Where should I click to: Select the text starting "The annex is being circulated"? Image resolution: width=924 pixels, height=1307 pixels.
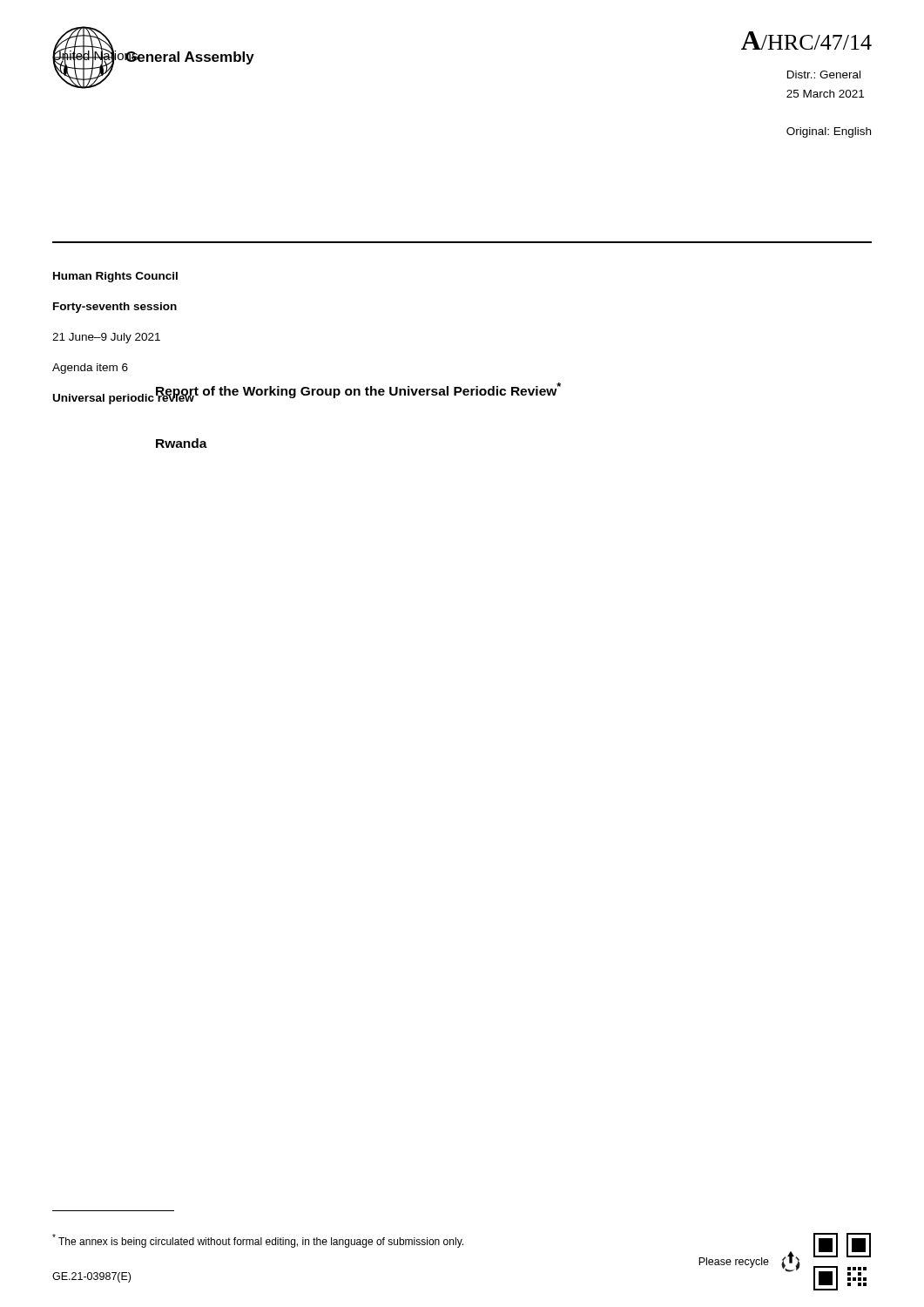click(258, 1240)
